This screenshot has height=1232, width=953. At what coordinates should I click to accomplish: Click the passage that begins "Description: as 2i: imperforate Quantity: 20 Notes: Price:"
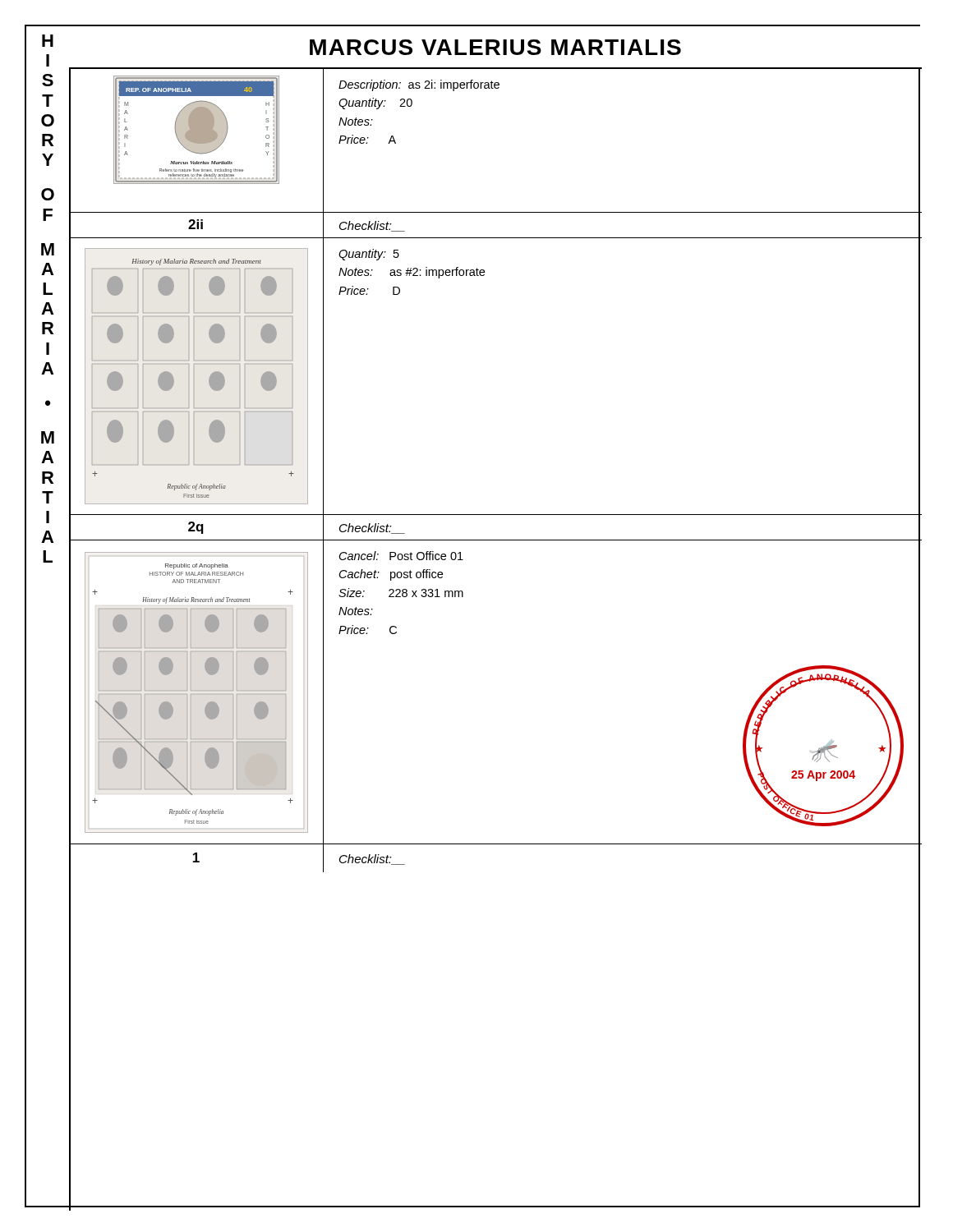tap(419, 85)
